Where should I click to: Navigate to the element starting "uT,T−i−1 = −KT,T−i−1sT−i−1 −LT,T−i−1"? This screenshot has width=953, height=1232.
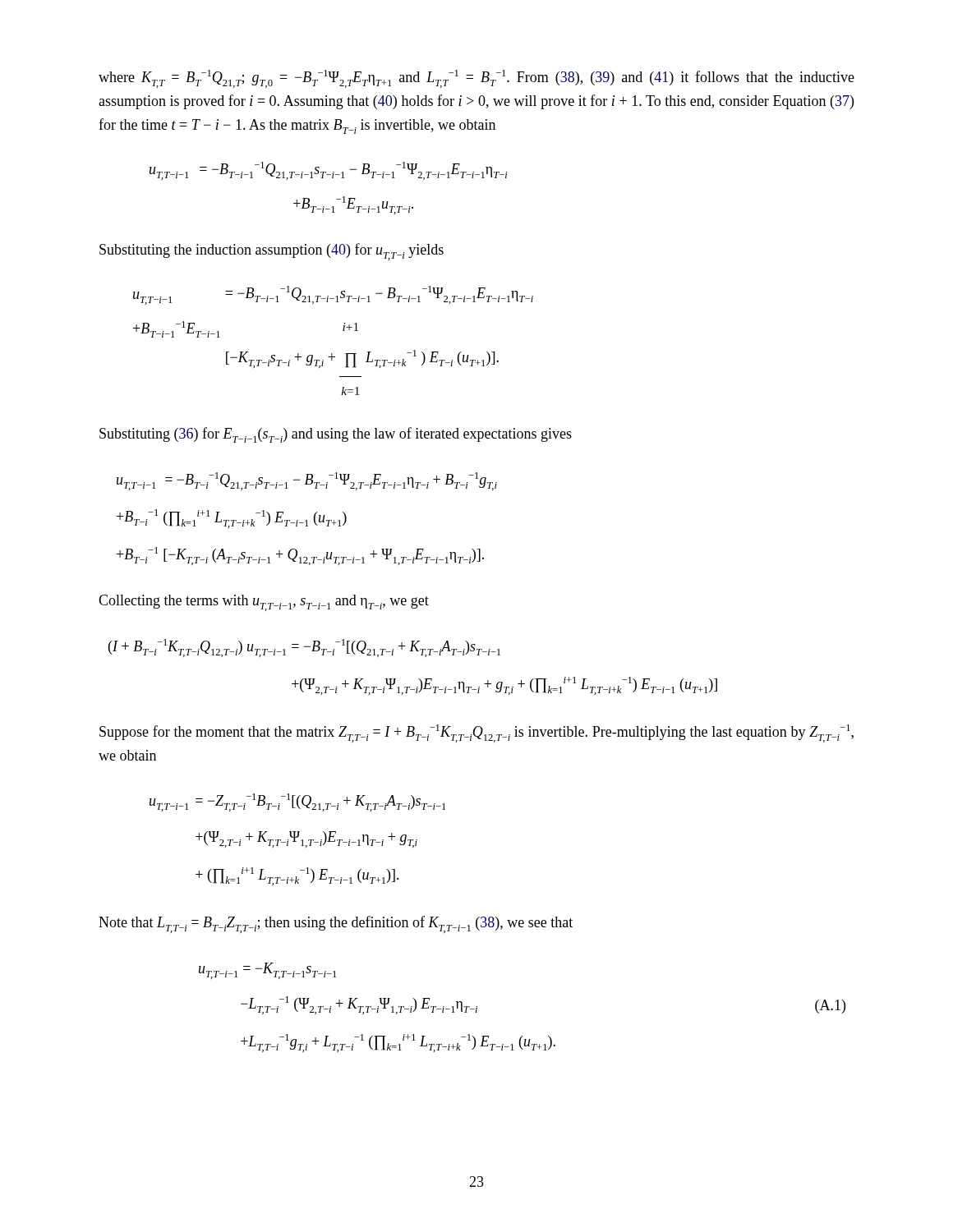[476, 1006]
